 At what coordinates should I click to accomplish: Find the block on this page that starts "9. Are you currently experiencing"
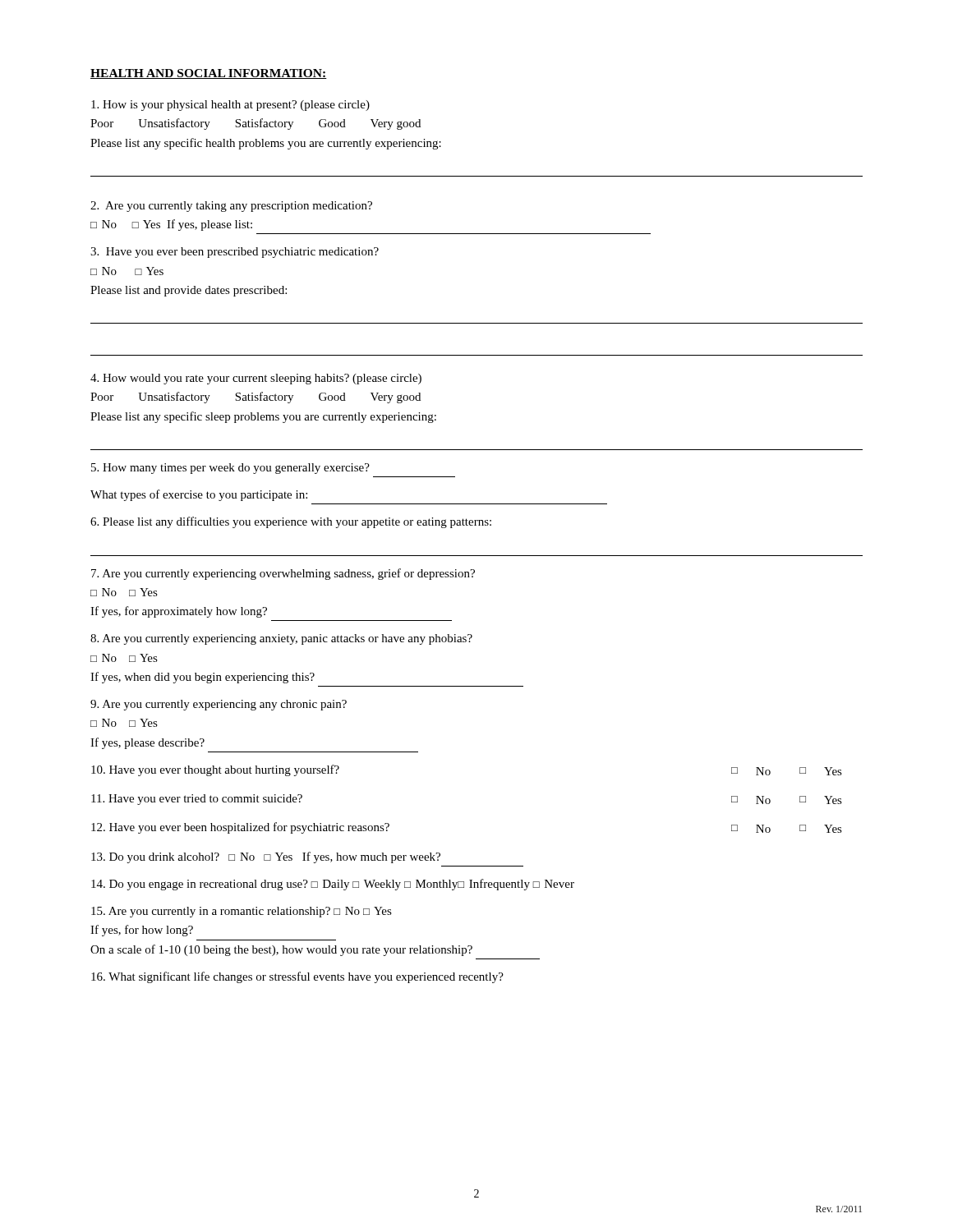click(x=219, y=705)
